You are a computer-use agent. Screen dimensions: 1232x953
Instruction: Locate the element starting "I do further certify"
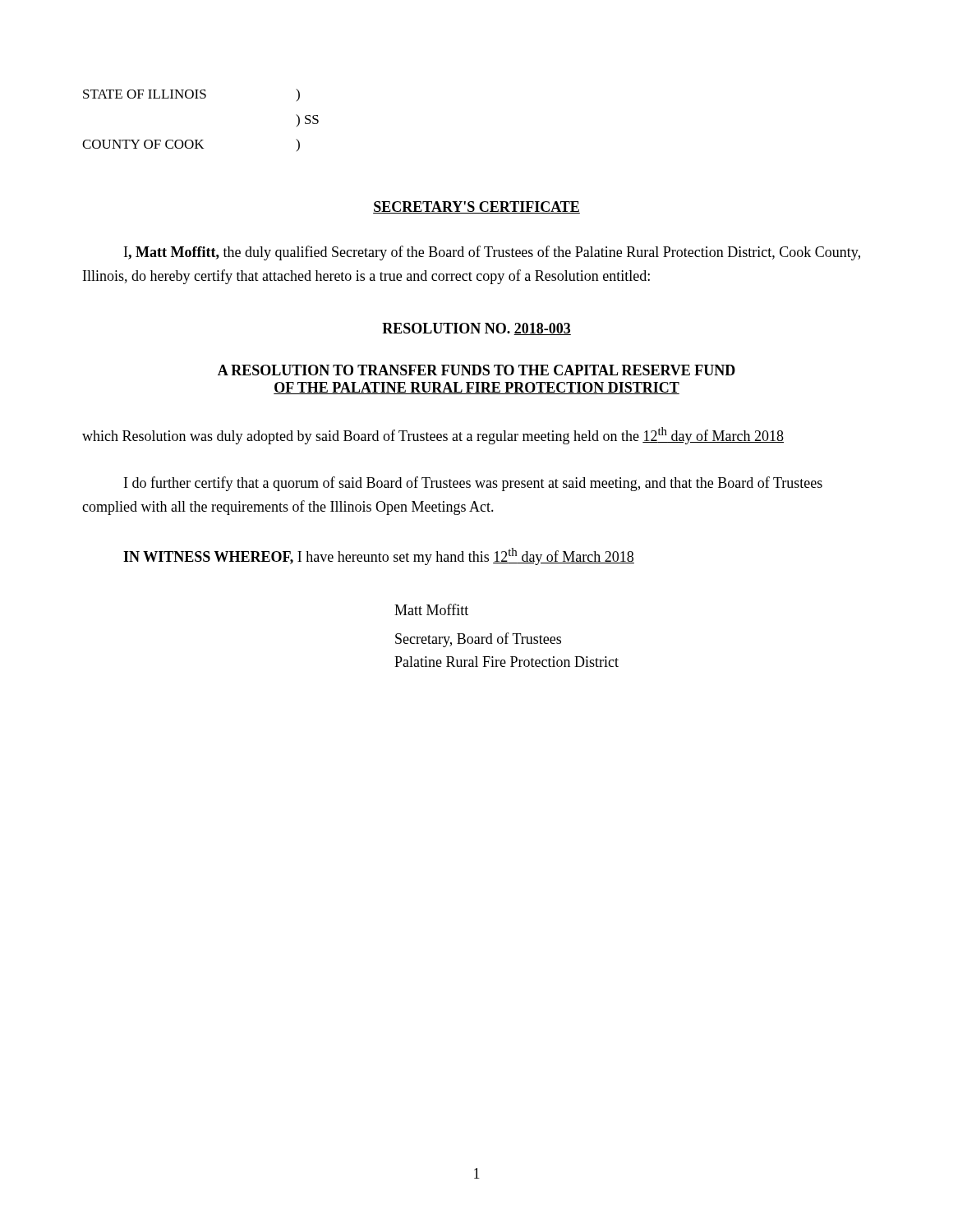pos(452,495)
